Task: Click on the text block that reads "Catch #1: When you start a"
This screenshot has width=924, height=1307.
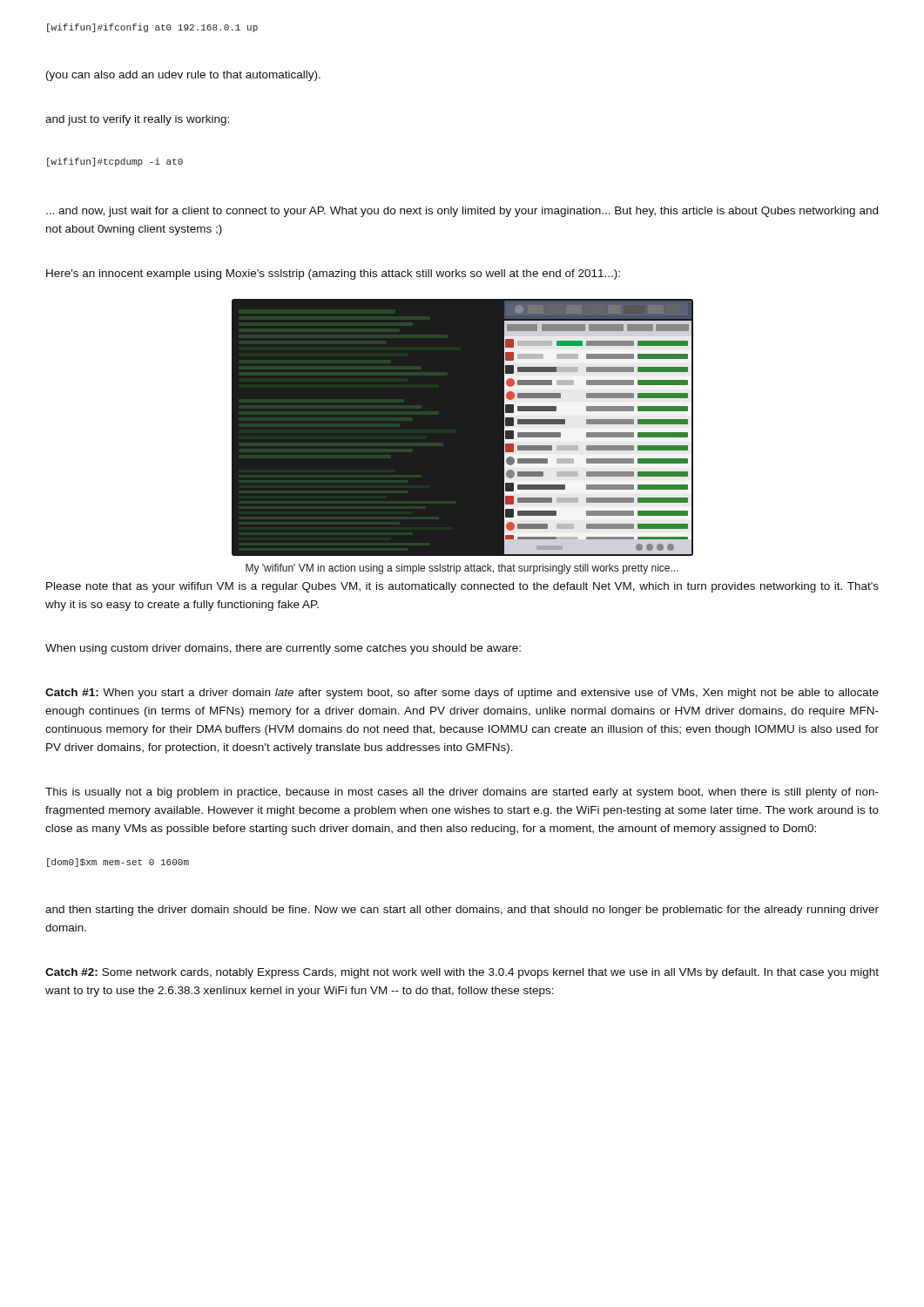Action: tap(462, 720)
